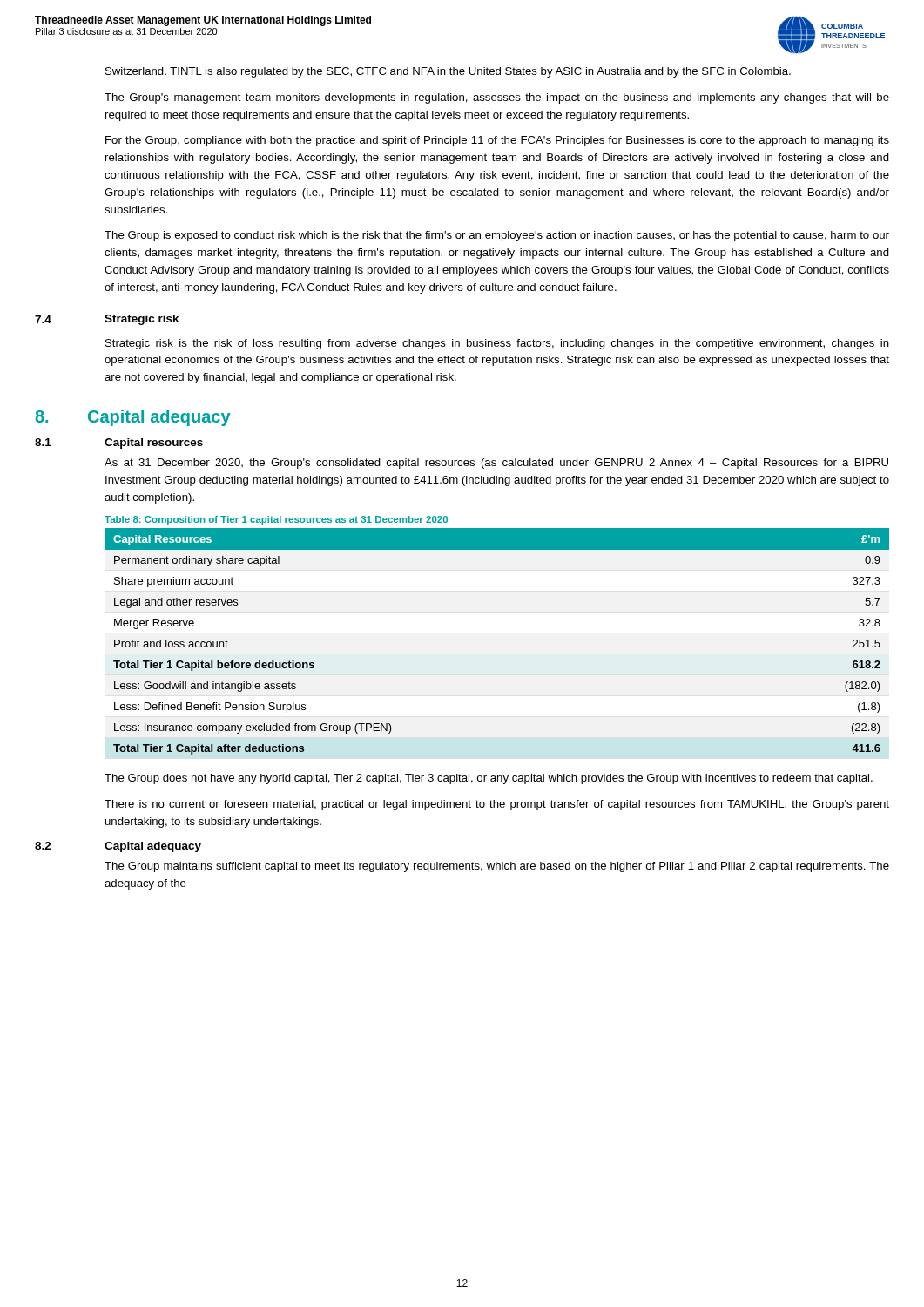Locate the text block containing "There is no current"
Screen dimensions: 1307x924
[x=497, y=813]
